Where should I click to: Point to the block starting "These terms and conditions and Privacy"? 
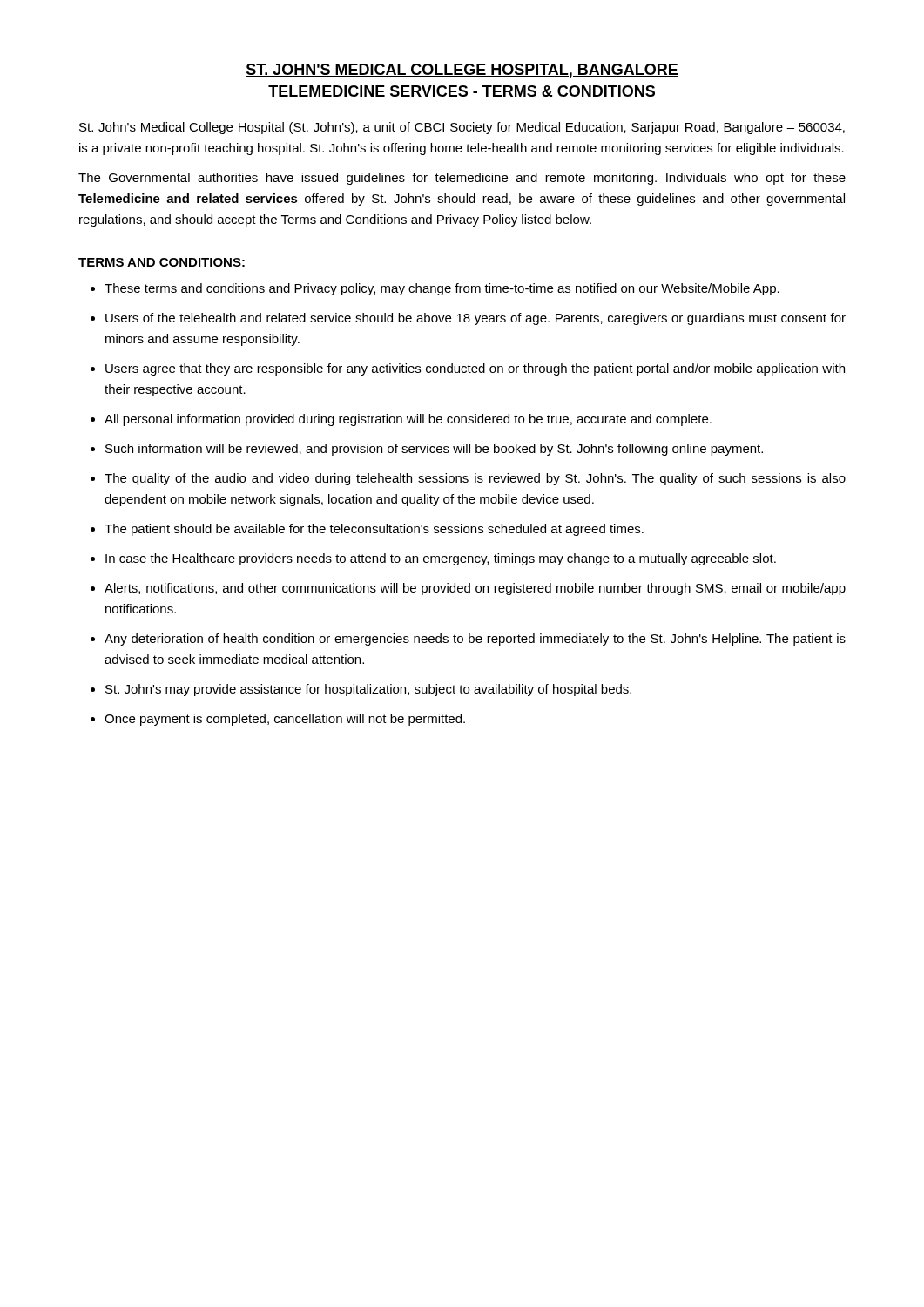click(x=442, y=288)
